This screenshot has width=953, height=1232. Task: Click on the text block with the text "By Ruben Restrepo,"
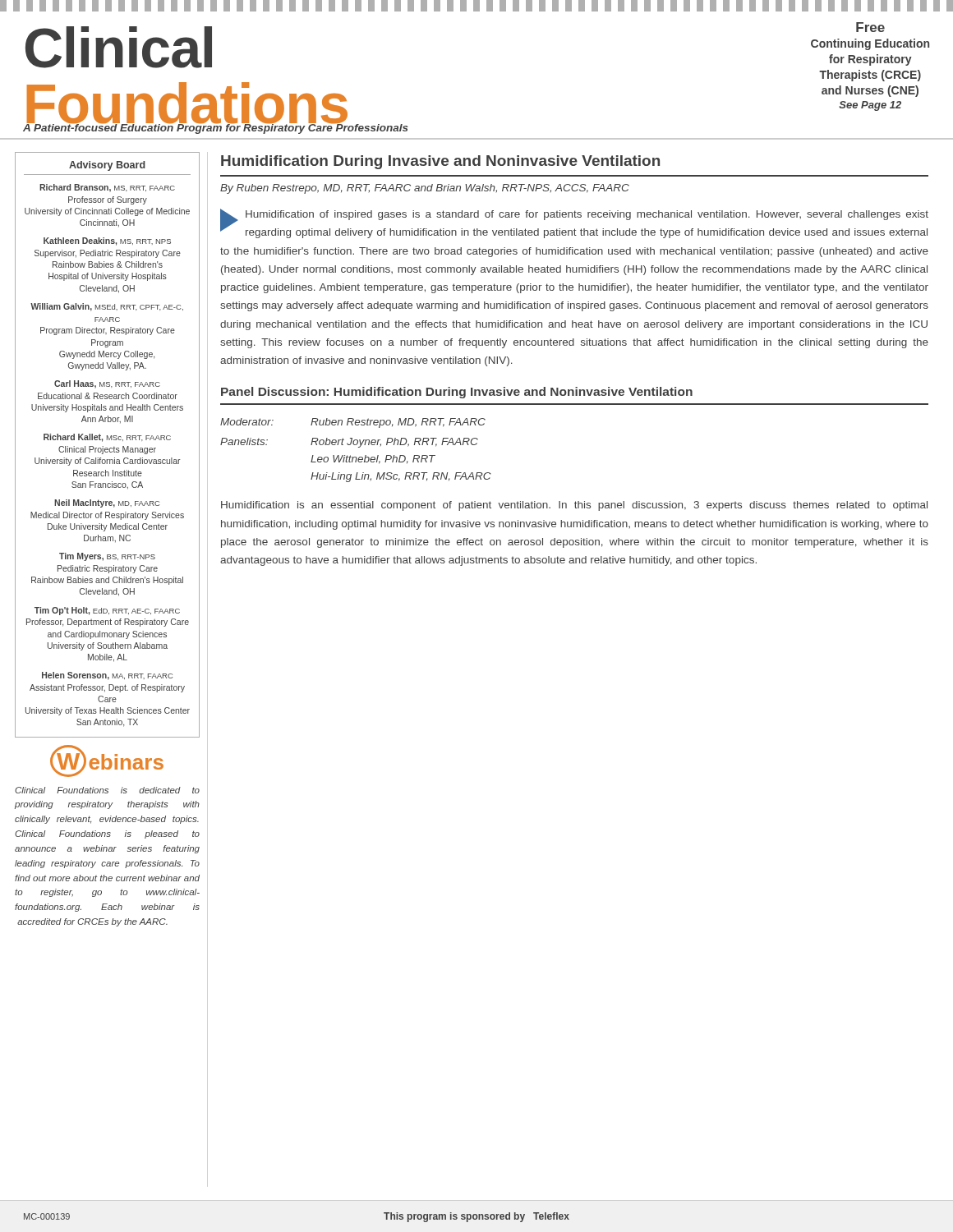(x=425, y=188)
